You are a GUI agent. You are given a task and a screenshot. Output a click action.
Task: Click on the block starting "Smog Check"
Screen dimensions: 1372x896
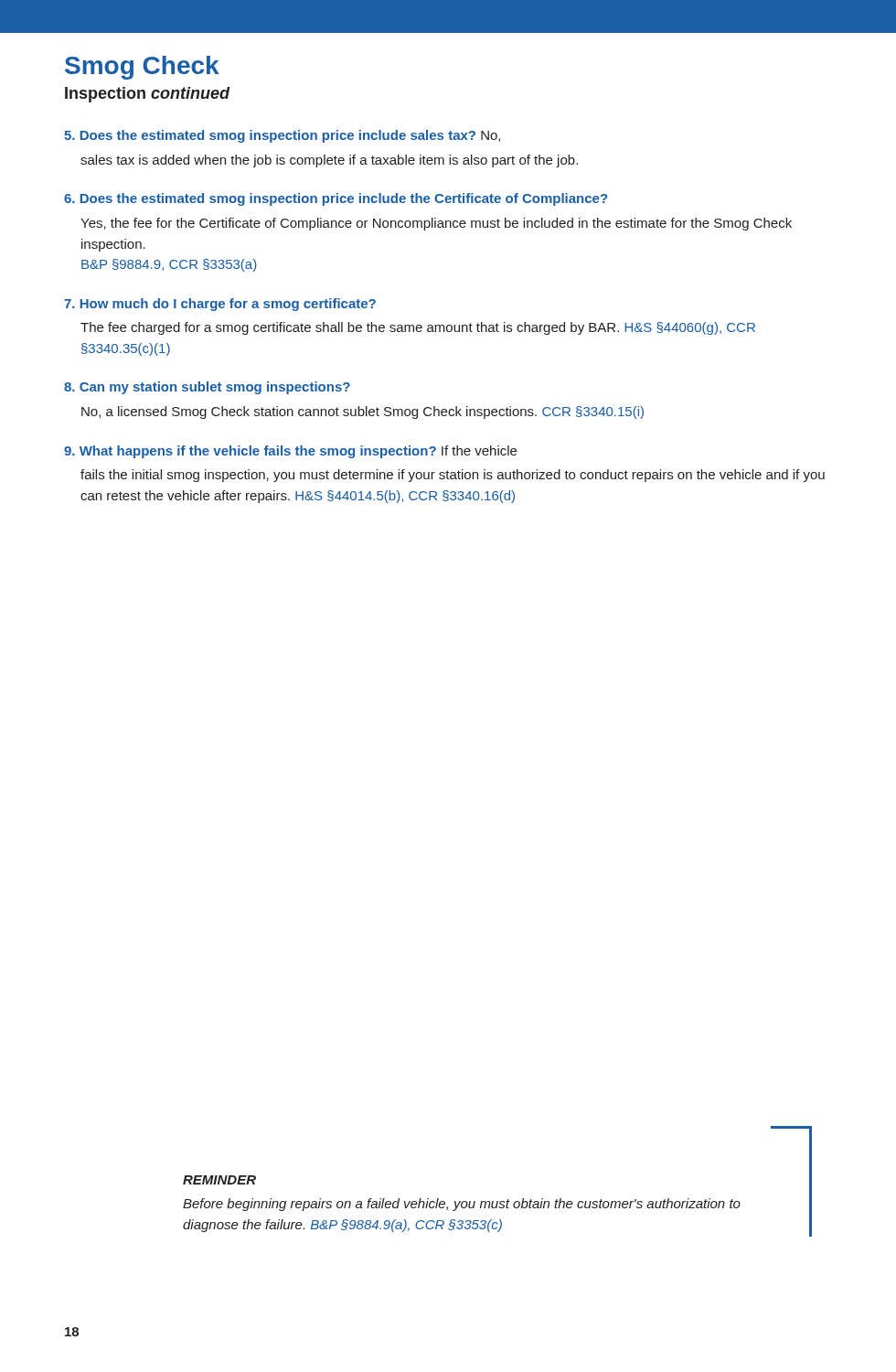tap(142, 65)
